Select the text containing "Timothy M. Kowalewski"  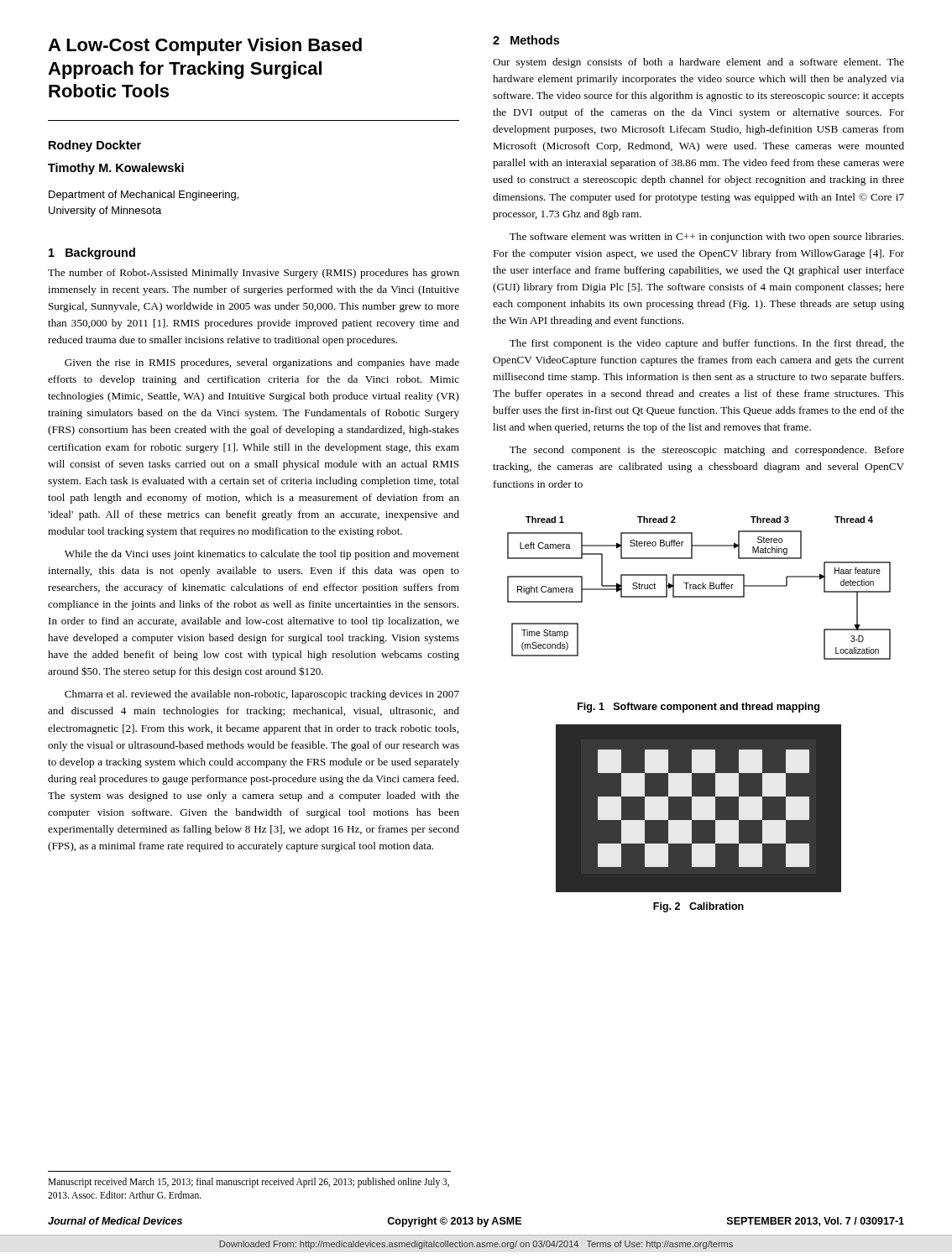(x=116, y=168)
